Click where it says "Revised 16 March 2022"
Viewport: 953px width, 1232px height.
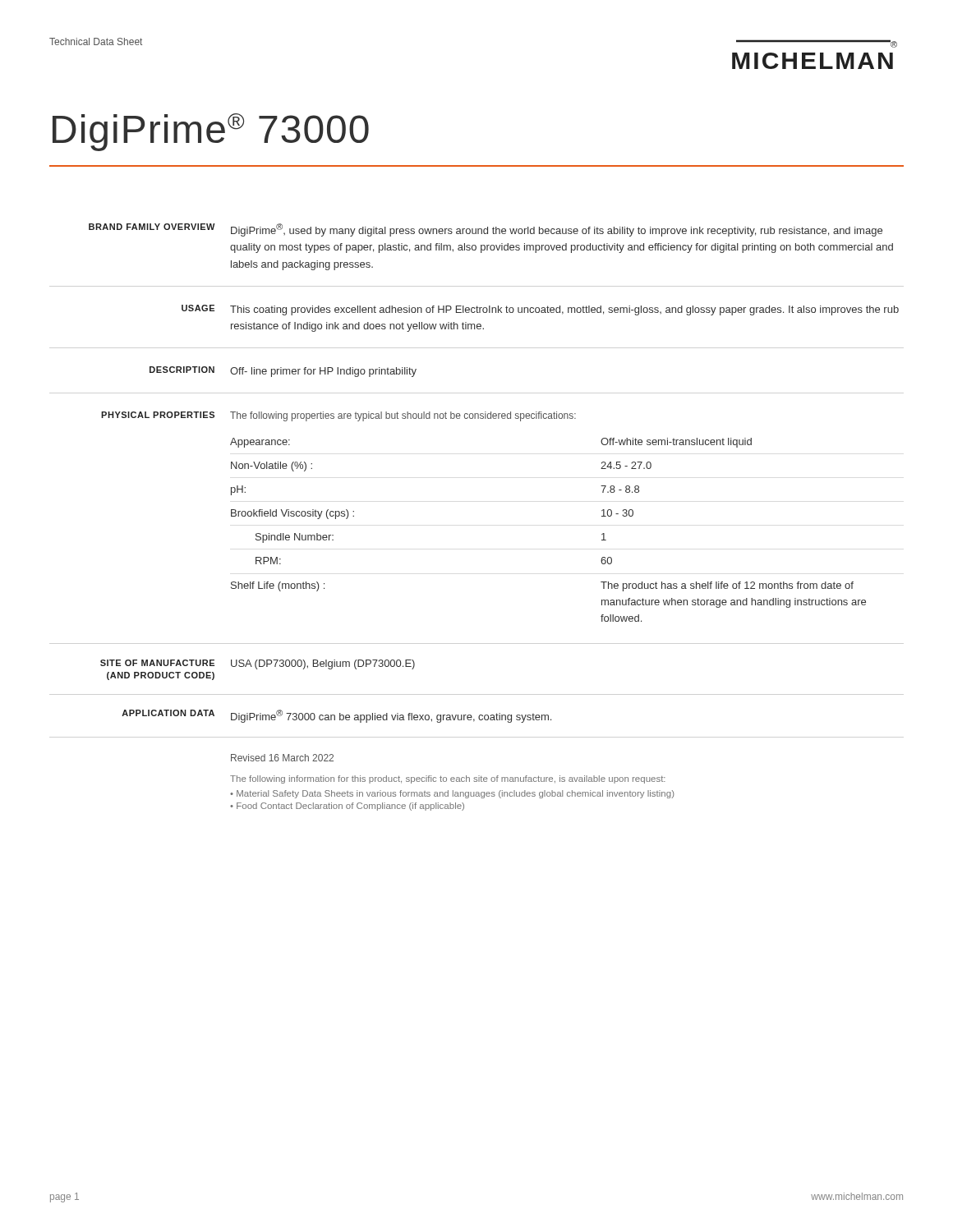pos(282,758)
